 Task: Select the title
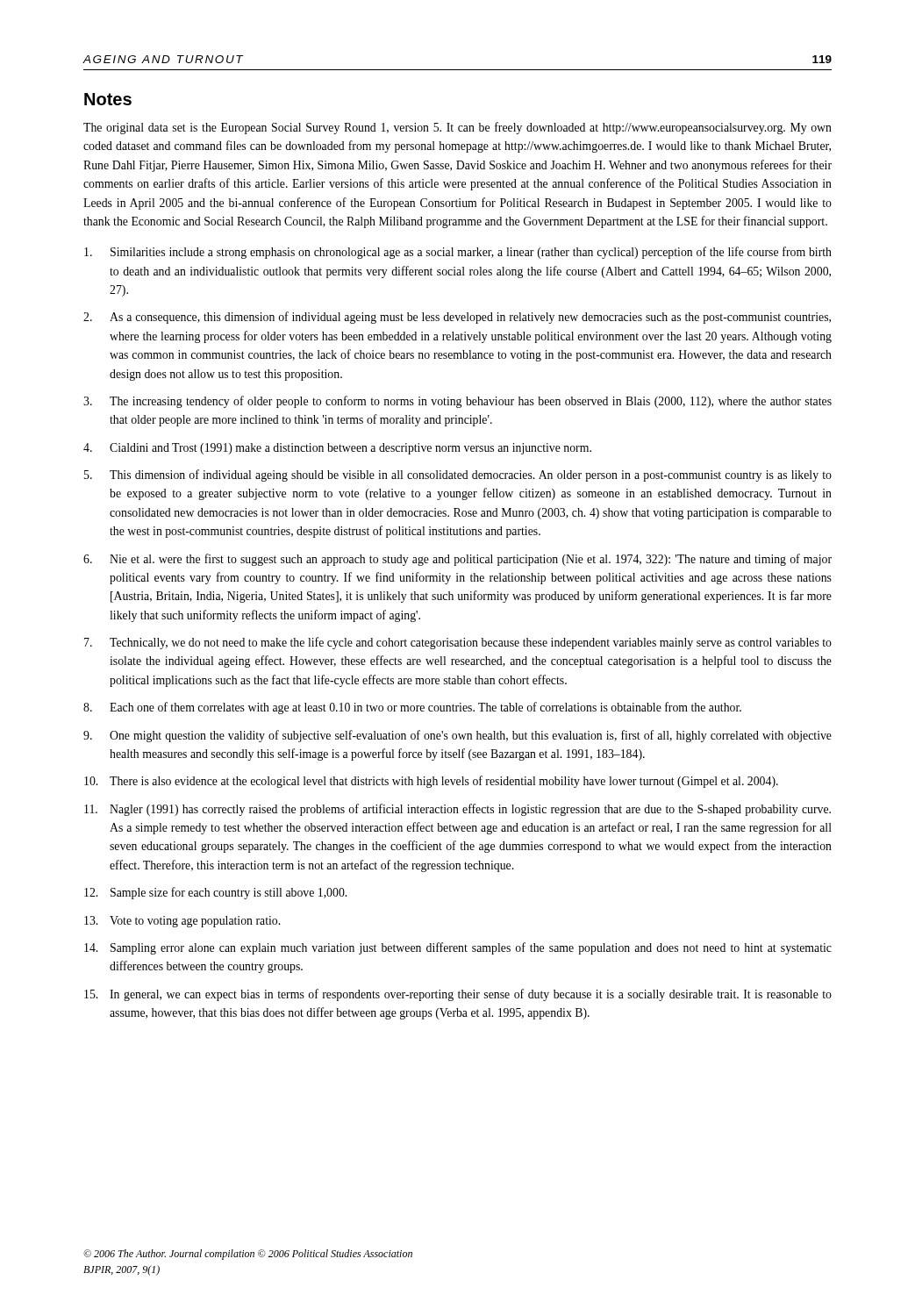coord(108,99)
